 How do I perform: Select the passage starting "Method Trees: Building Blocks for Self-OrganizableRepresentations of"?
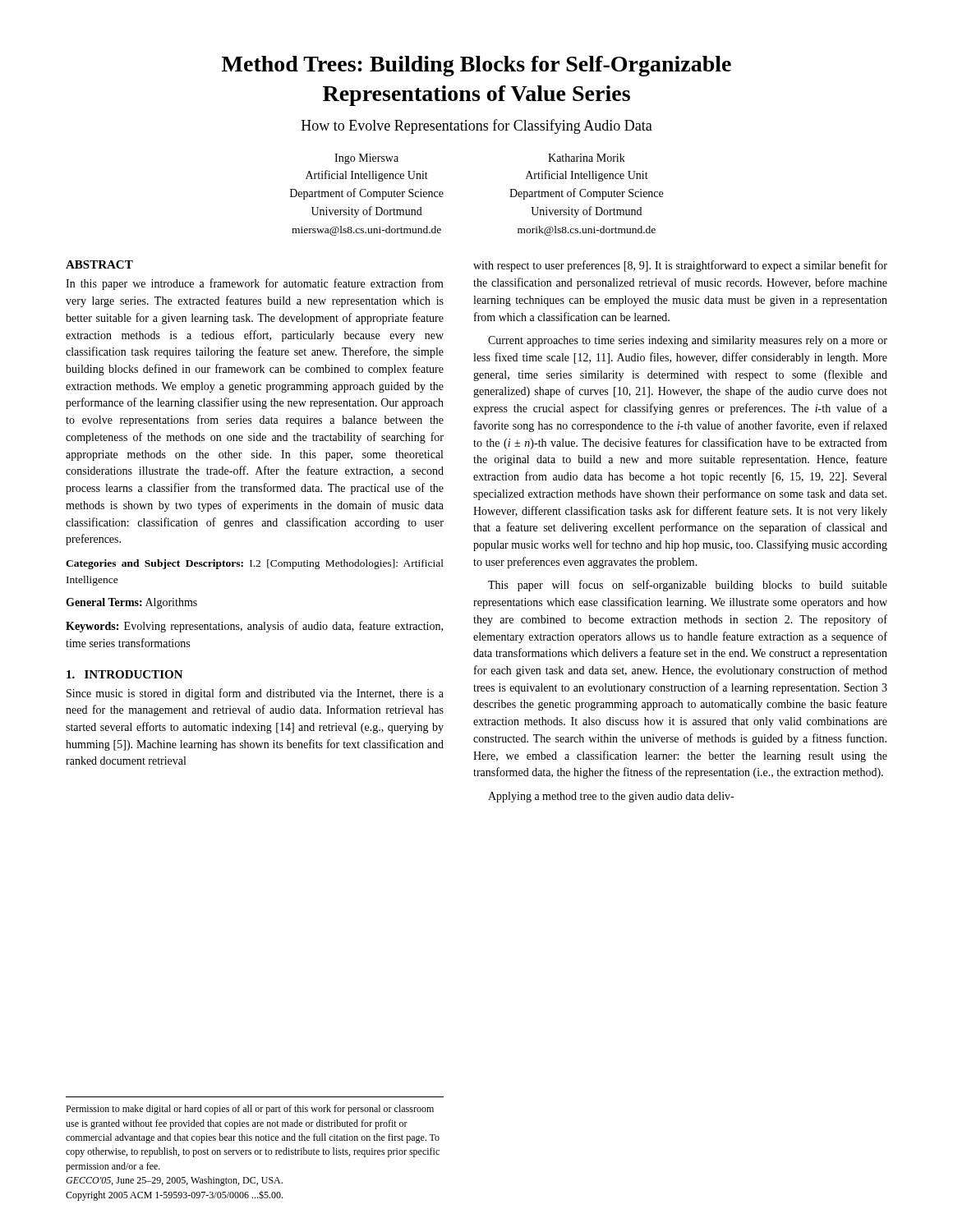[x=476, y=79]
